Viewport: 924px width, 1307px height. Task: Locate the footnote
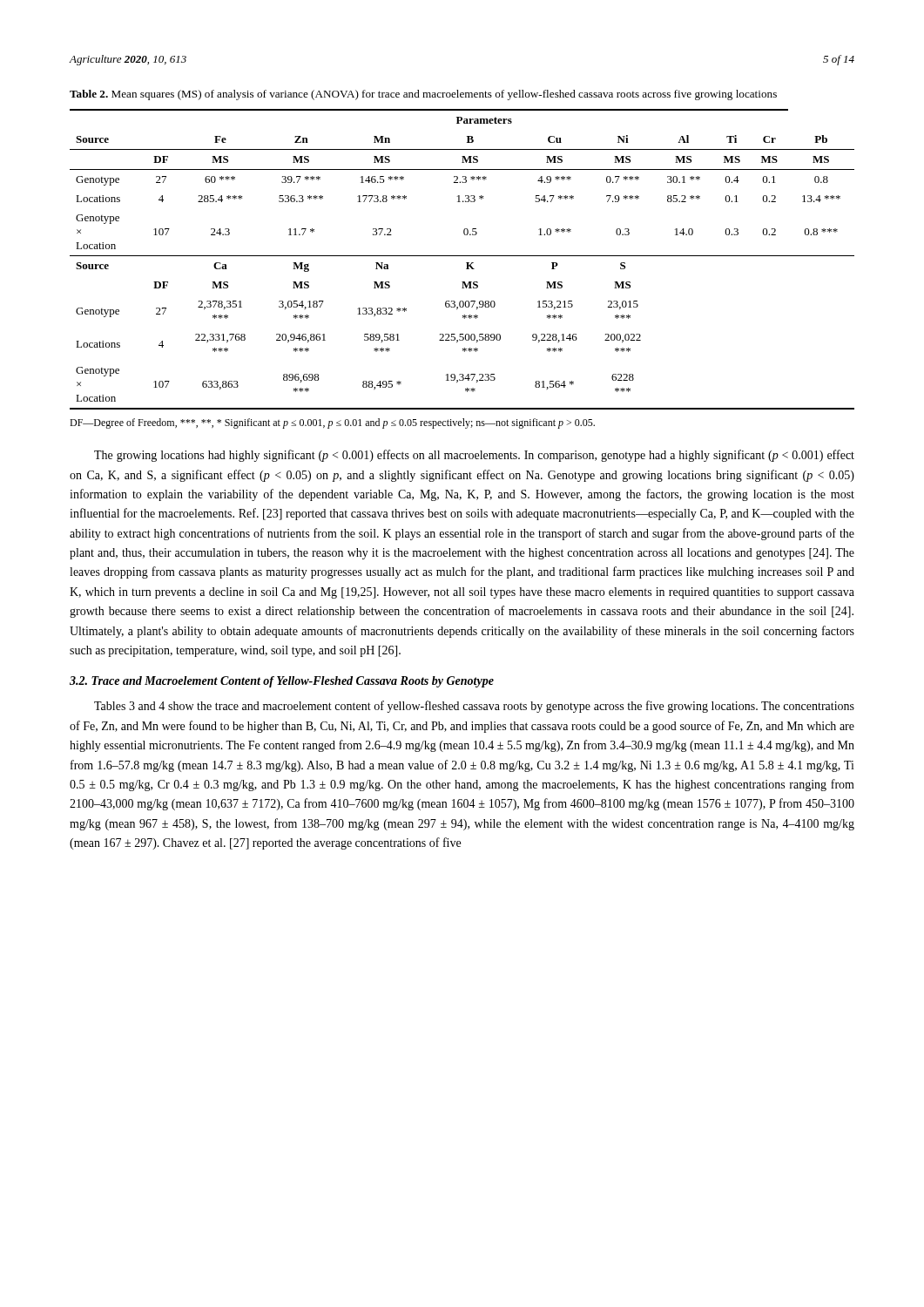tap(333, 423)
